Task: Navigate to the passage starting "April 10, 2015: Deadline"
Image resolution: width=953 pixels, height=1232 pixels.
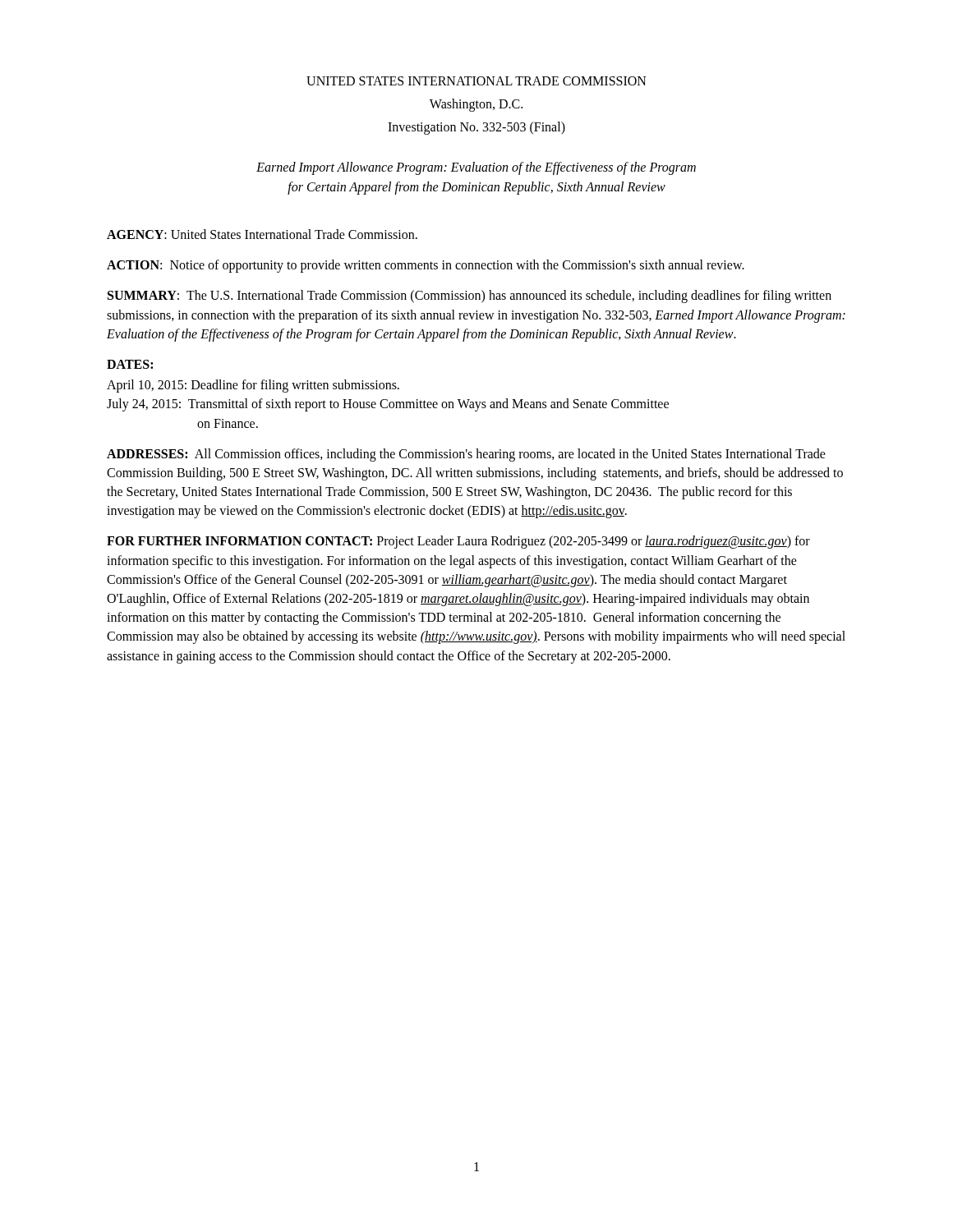Action: coord(388,404)
